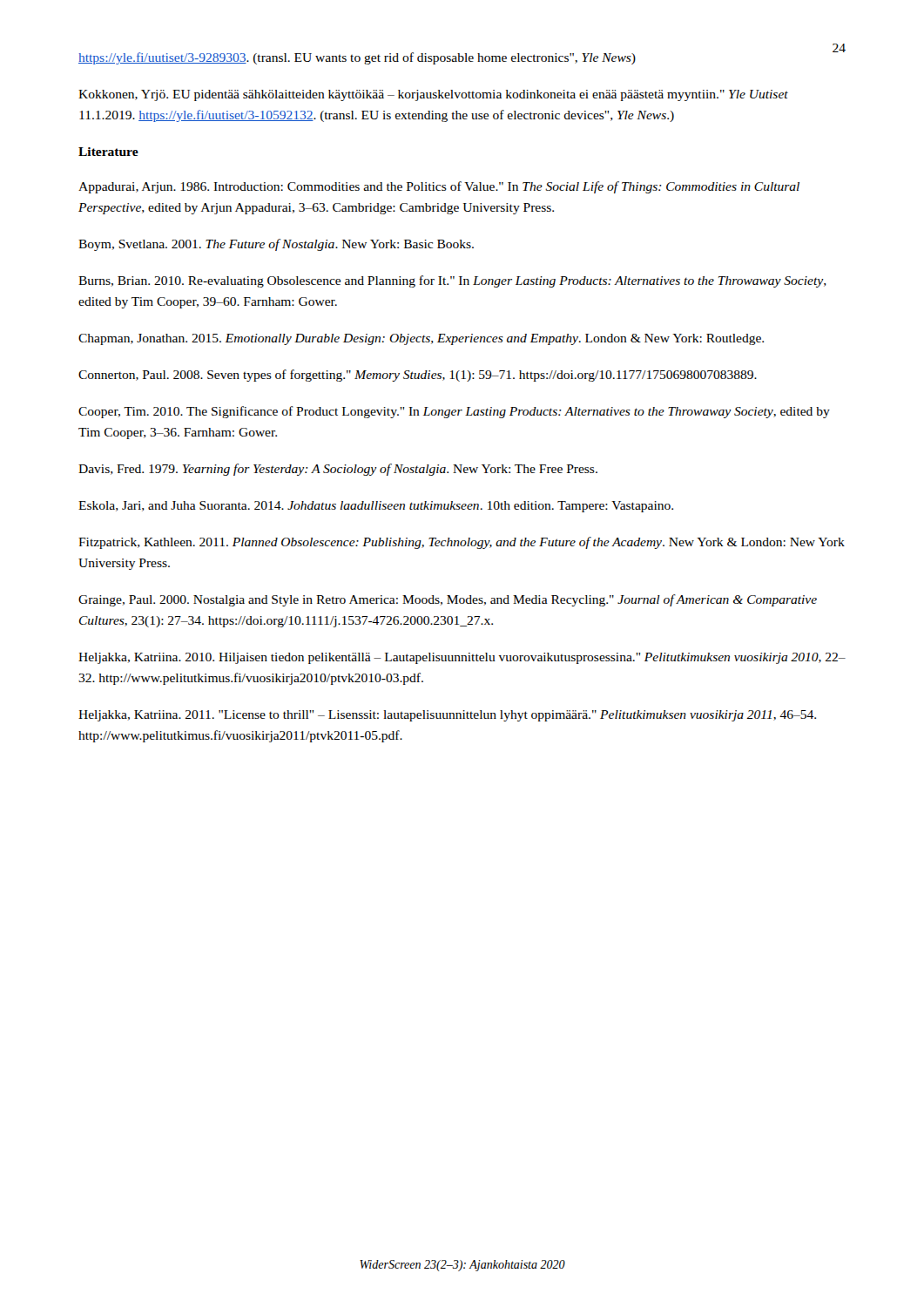Select the text block containing "Appadurai, Arjun. 1986. Introduction: Commodities and the Politics"
Image resolution: width=924 pixels, height=1307 pixels.
[439, 197]
